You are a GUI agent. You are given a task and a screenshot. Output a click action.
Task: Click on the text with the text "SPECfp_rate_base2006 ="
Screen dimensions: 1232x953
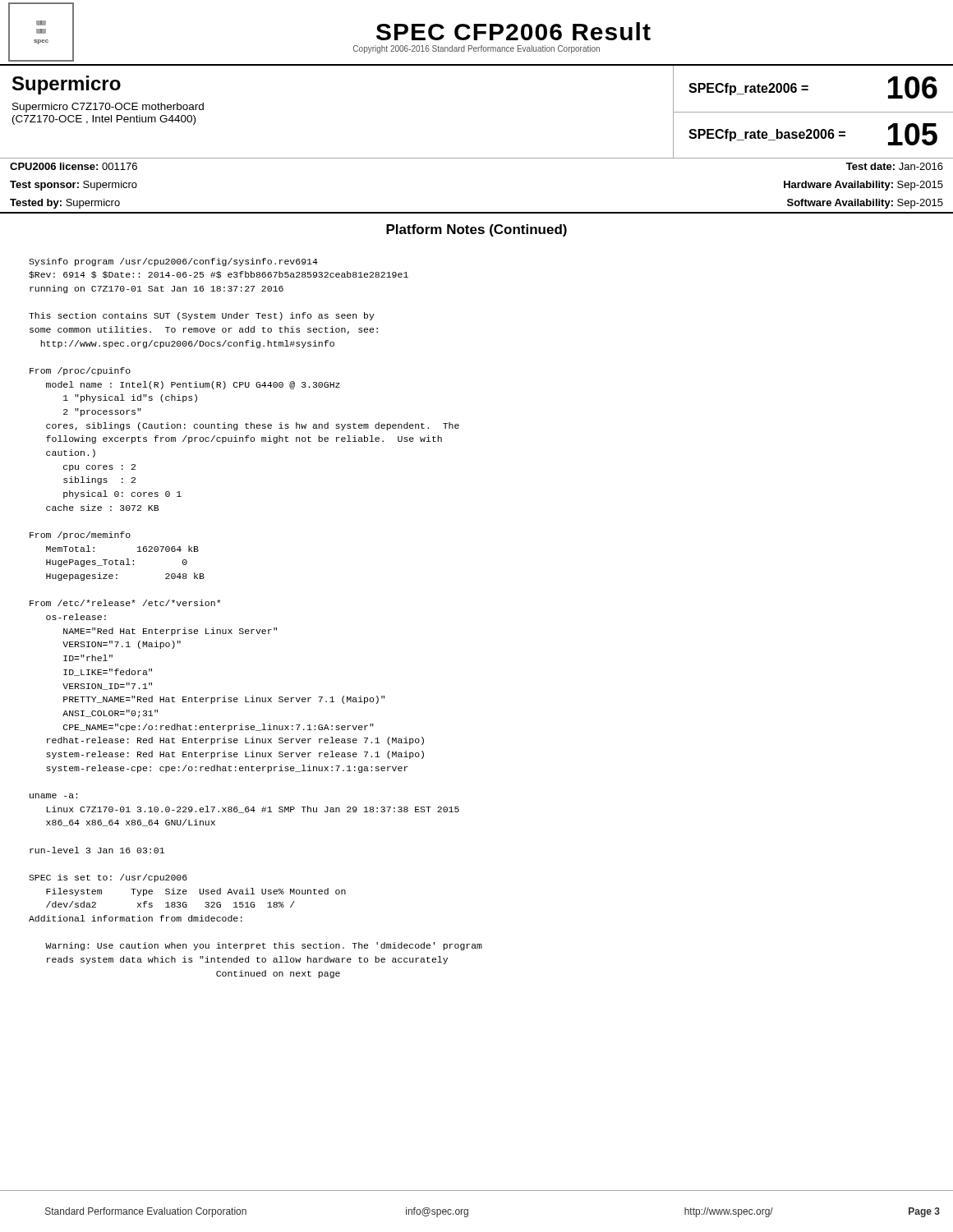tap(767, 134)
